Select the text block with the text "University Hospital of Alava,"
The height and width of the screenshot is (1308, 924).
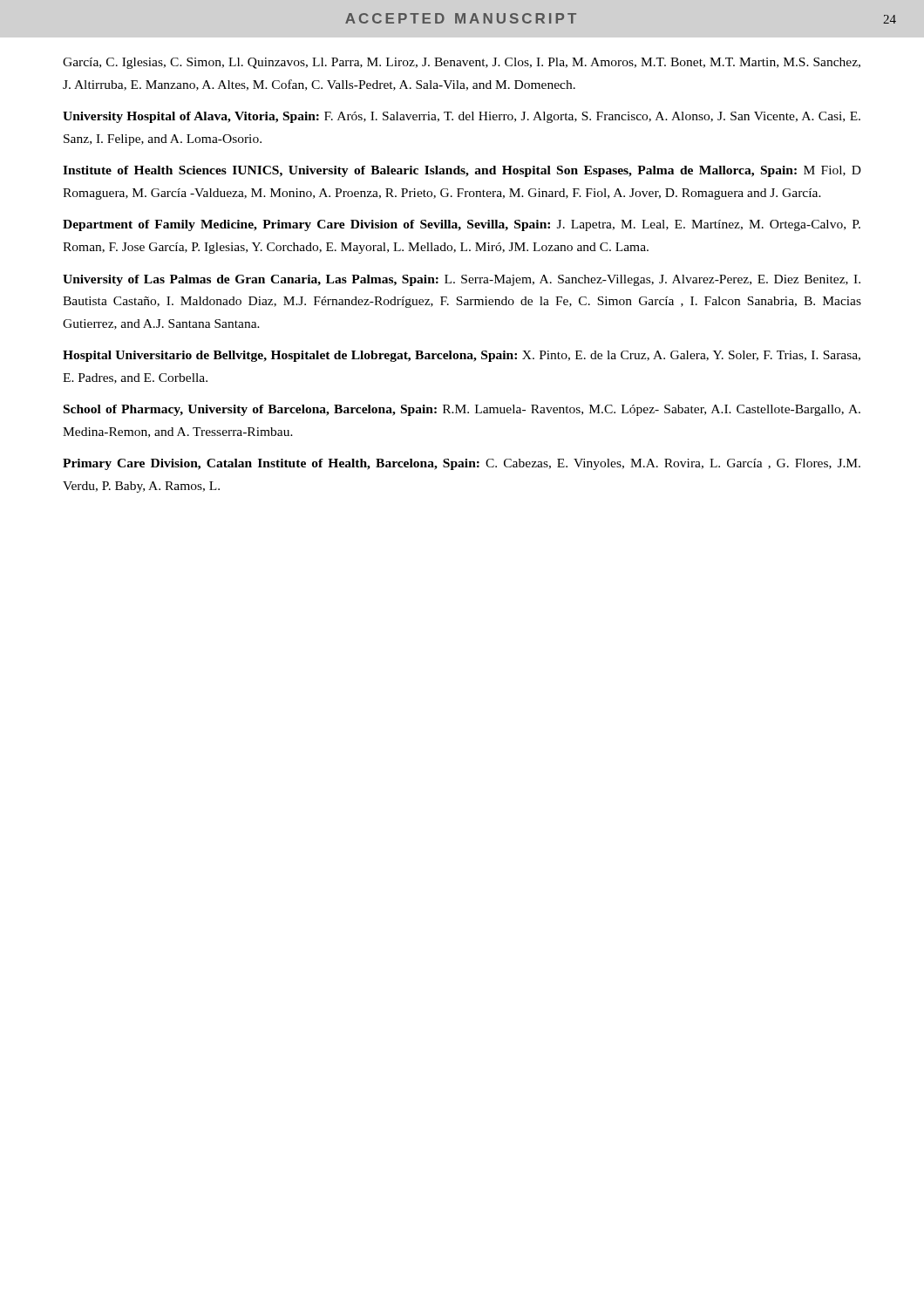point(462,127)
